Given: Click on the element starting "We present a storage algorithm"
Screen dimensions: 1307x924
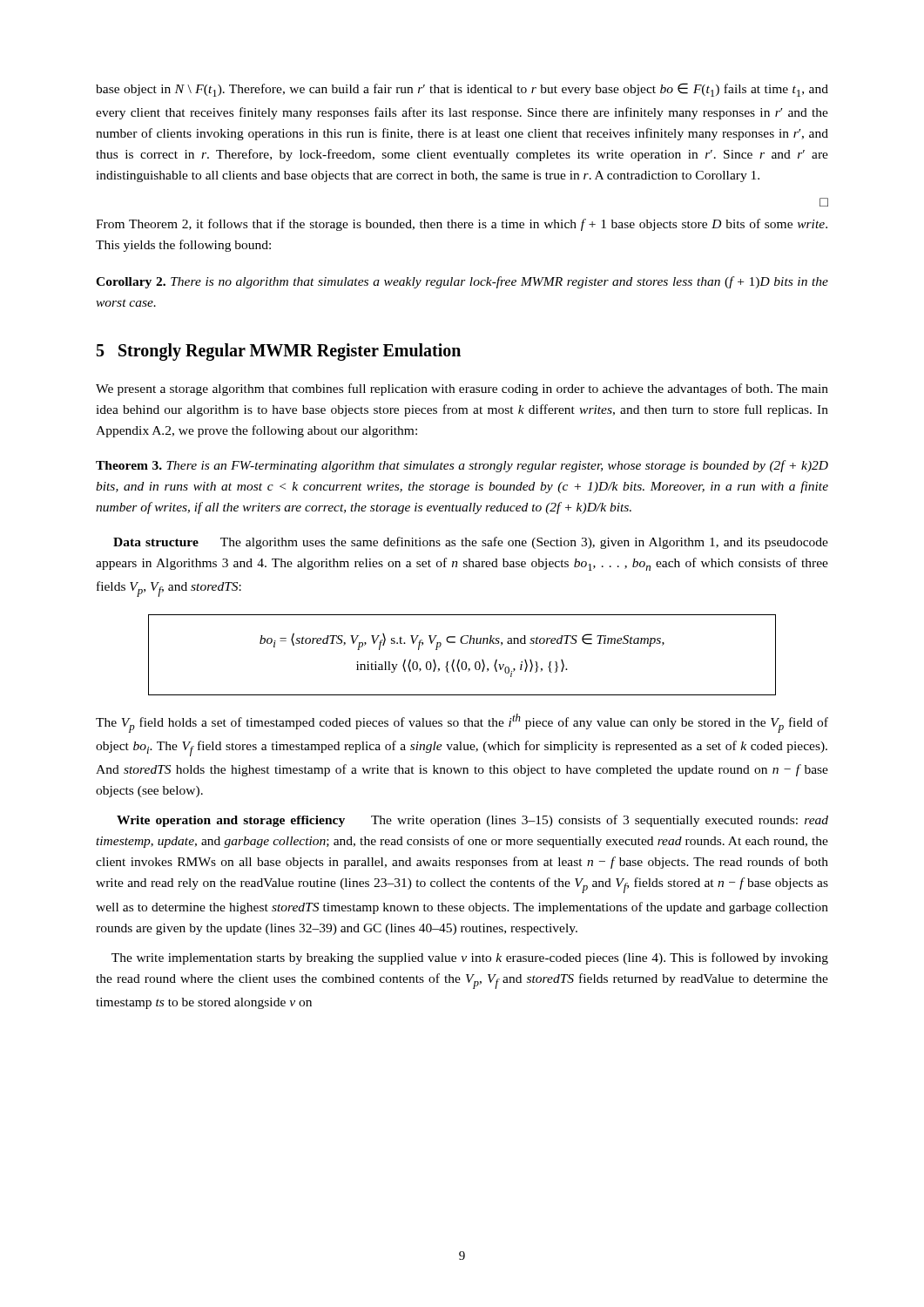Looking at the screenshot, I should click(462, 410).
